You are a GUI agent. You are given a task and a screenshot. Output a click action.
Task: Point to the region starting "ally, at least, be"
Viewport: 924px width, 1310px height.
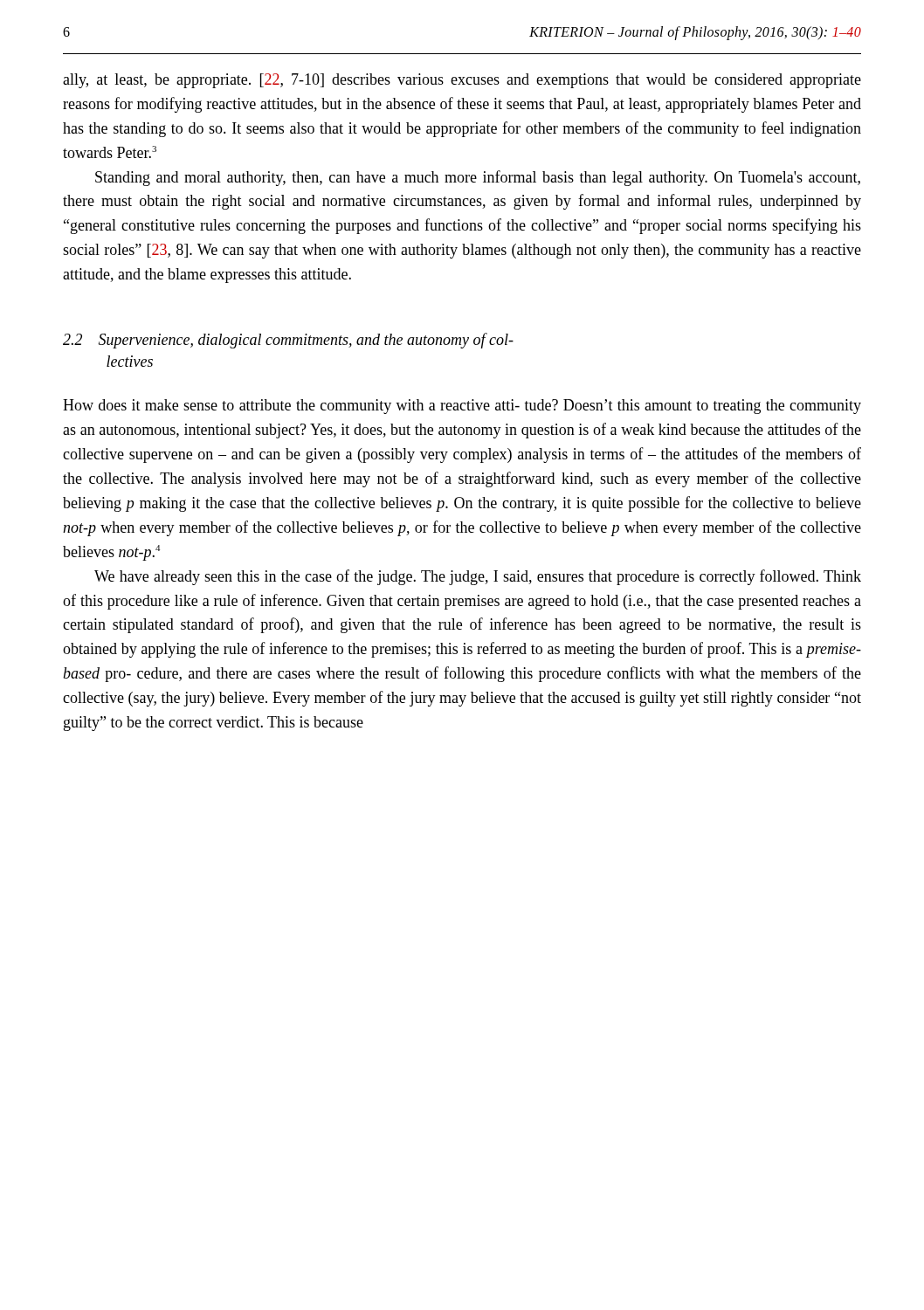pyautogui.click(x=462, y=117)
